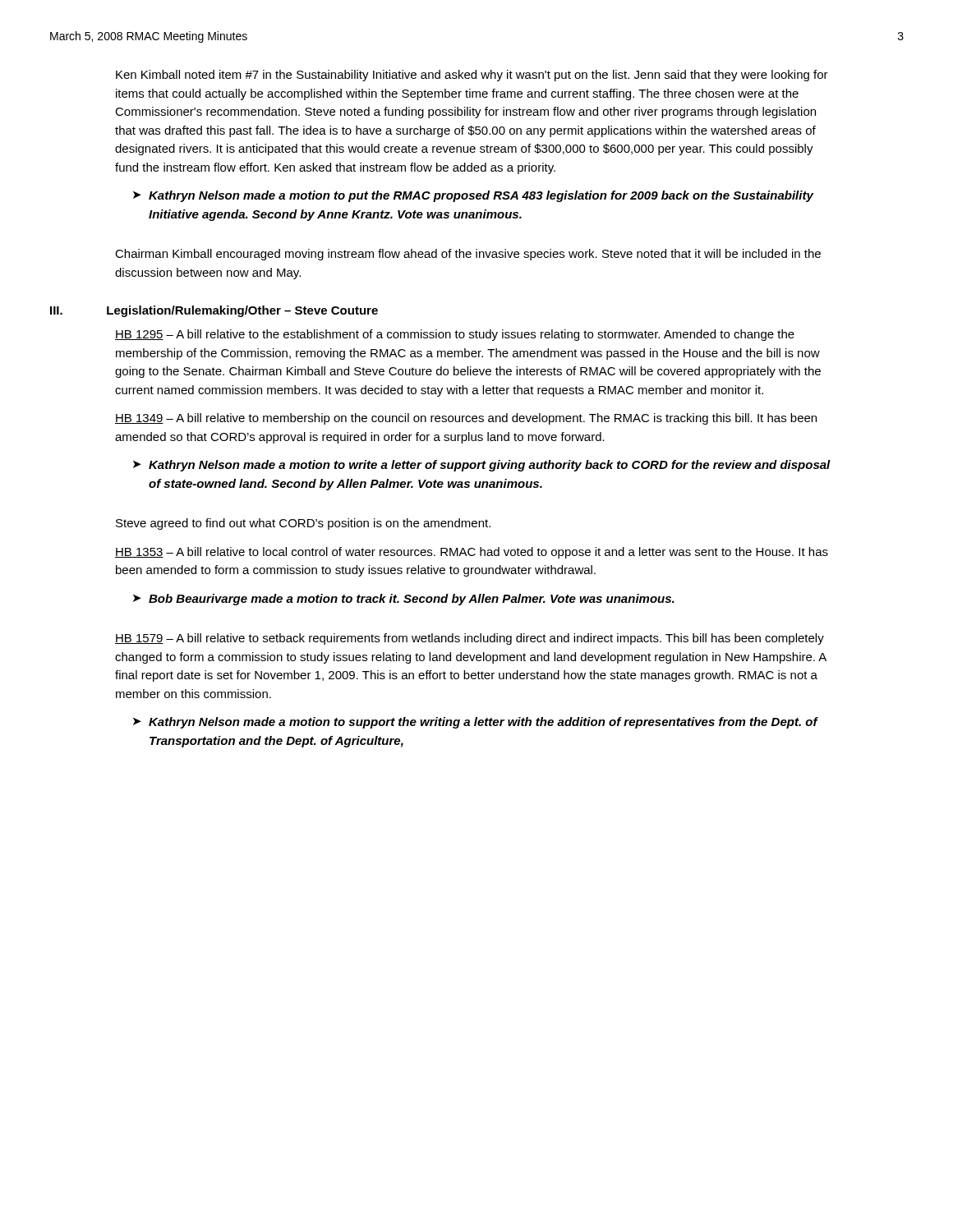
Task: Select the region starting "HB 1349 – A"
Action: coord(476,428)
